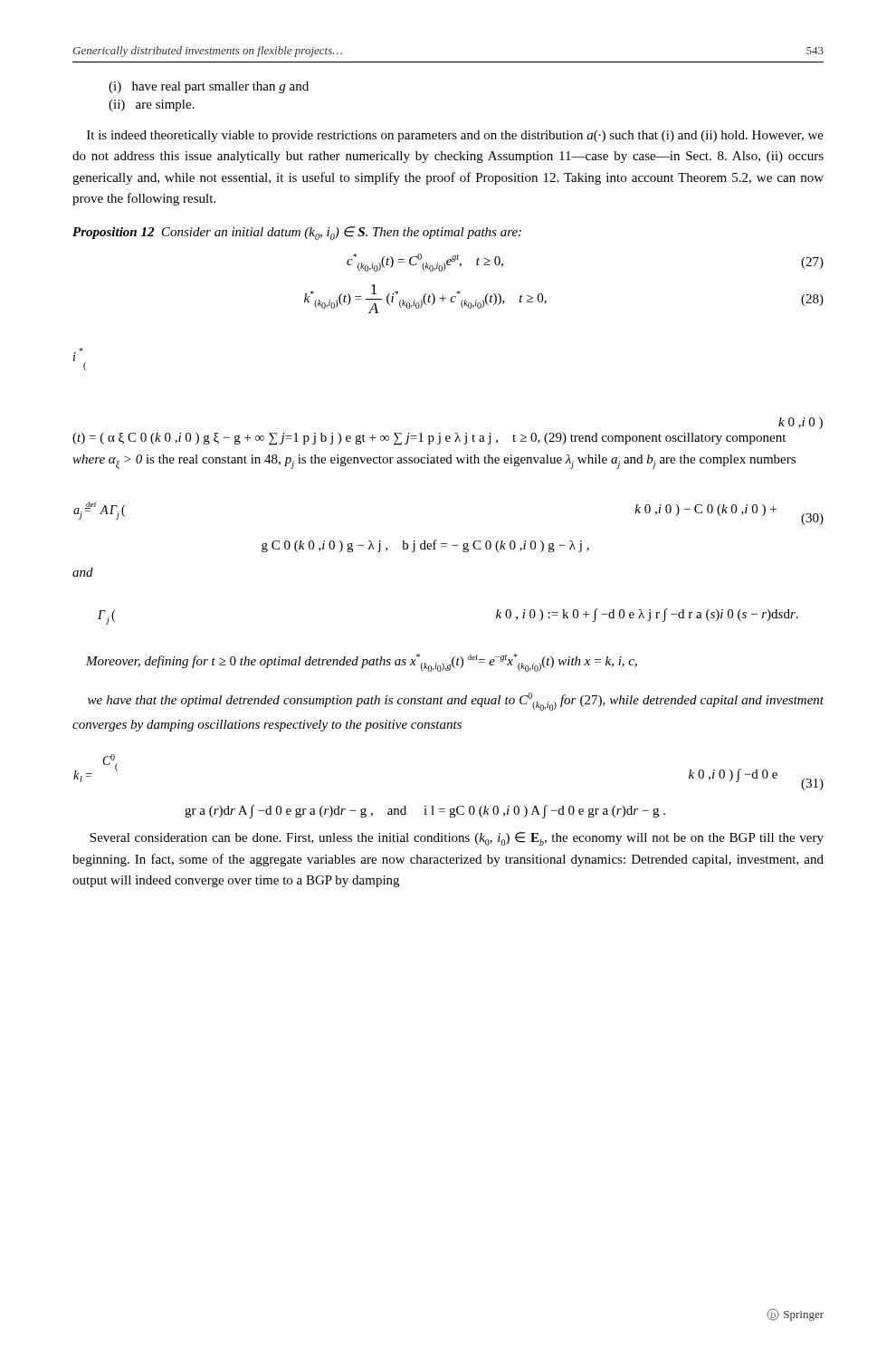
Task: Click the formula that begins "c*(k0,i0)(t) = C0(k0,i0)egt, t"
Action: pos(448,262)
